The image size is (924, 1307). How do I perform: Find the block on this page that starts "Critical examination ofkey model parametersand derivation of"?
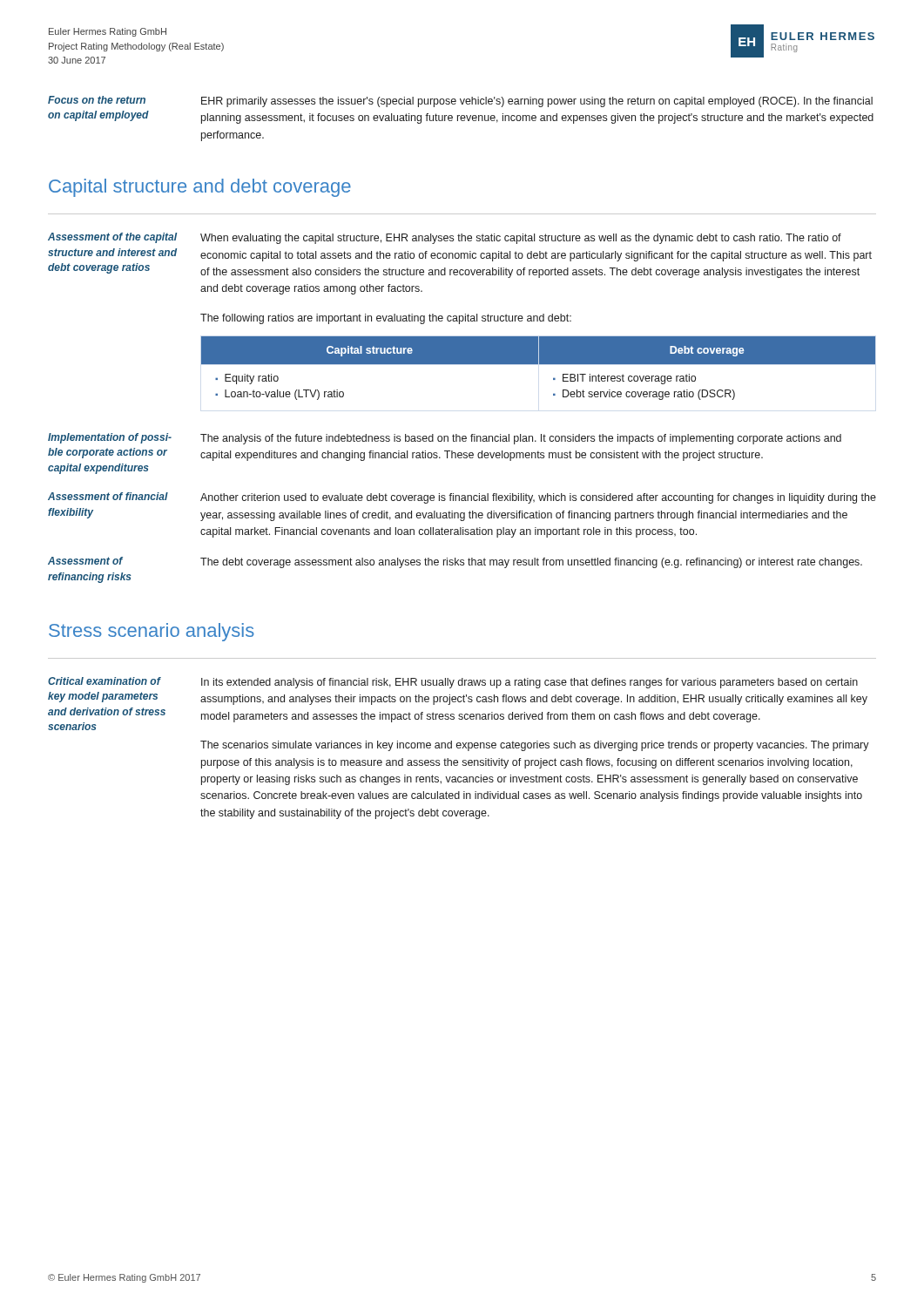pyautogui.click(x=107, y=704)
